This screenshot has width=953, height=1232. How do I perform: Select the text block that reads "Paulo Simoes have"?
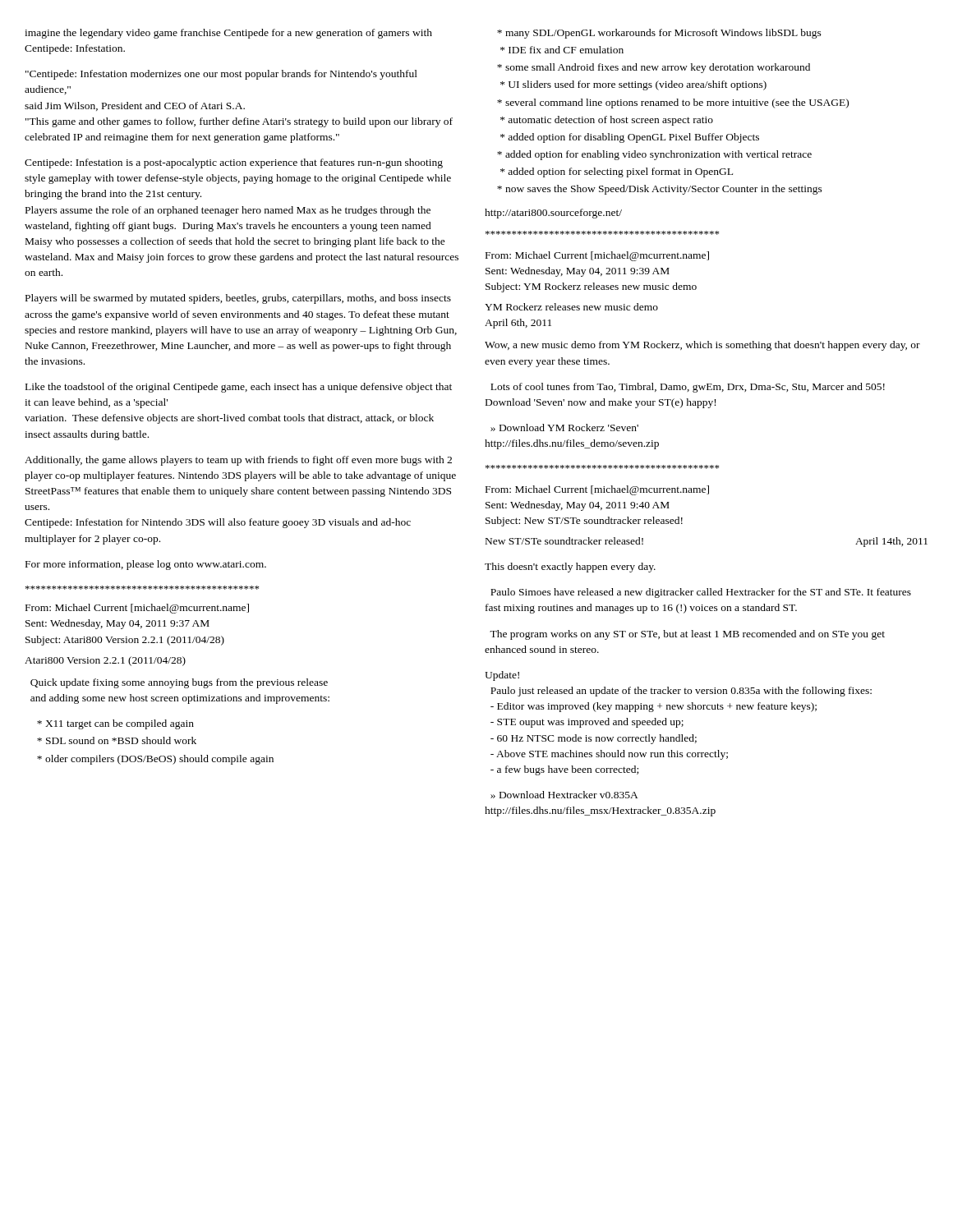click(x=698, y=600)
